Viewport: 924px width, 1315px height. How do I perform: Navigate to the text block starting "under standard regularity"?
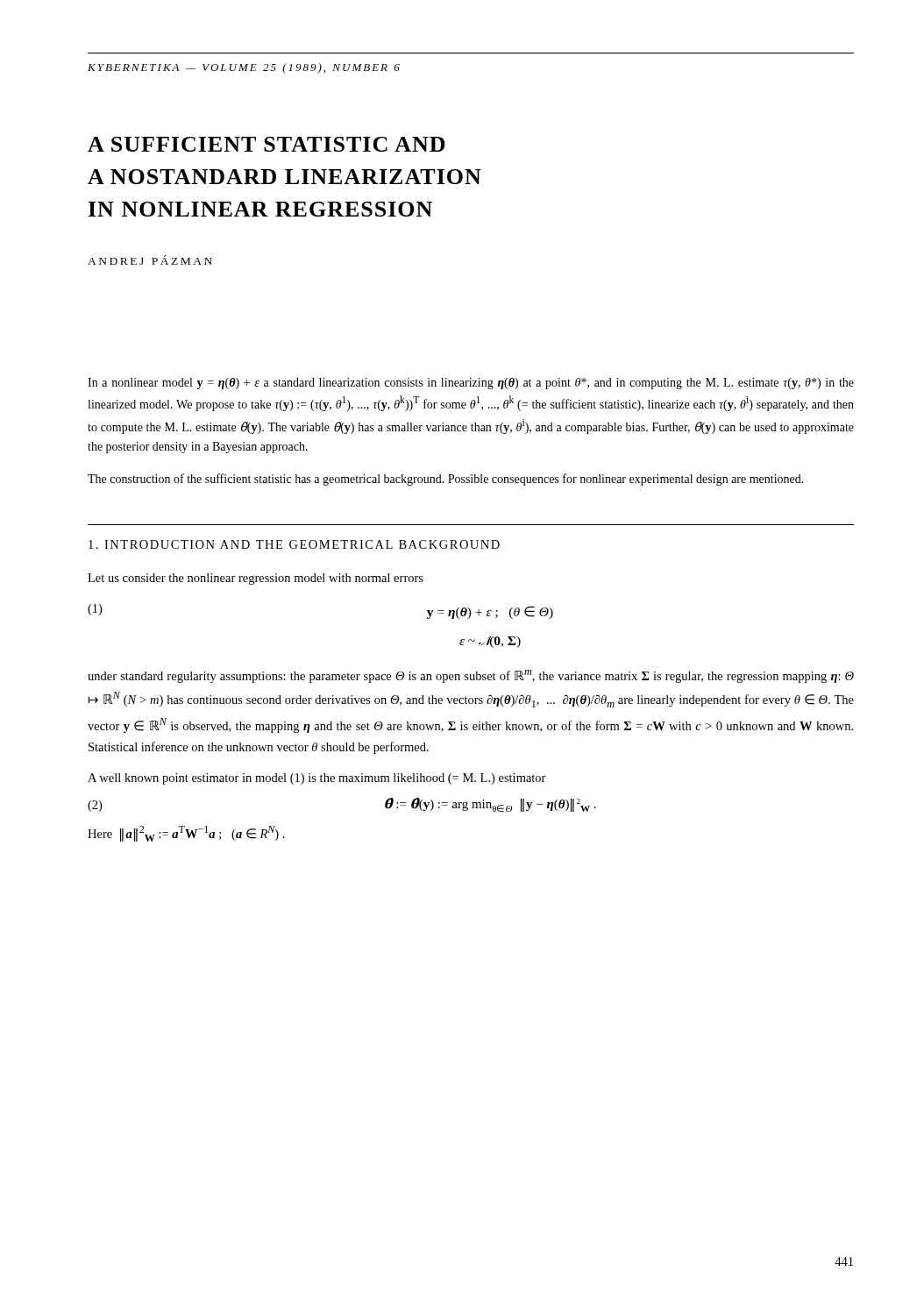coord(471,710)
